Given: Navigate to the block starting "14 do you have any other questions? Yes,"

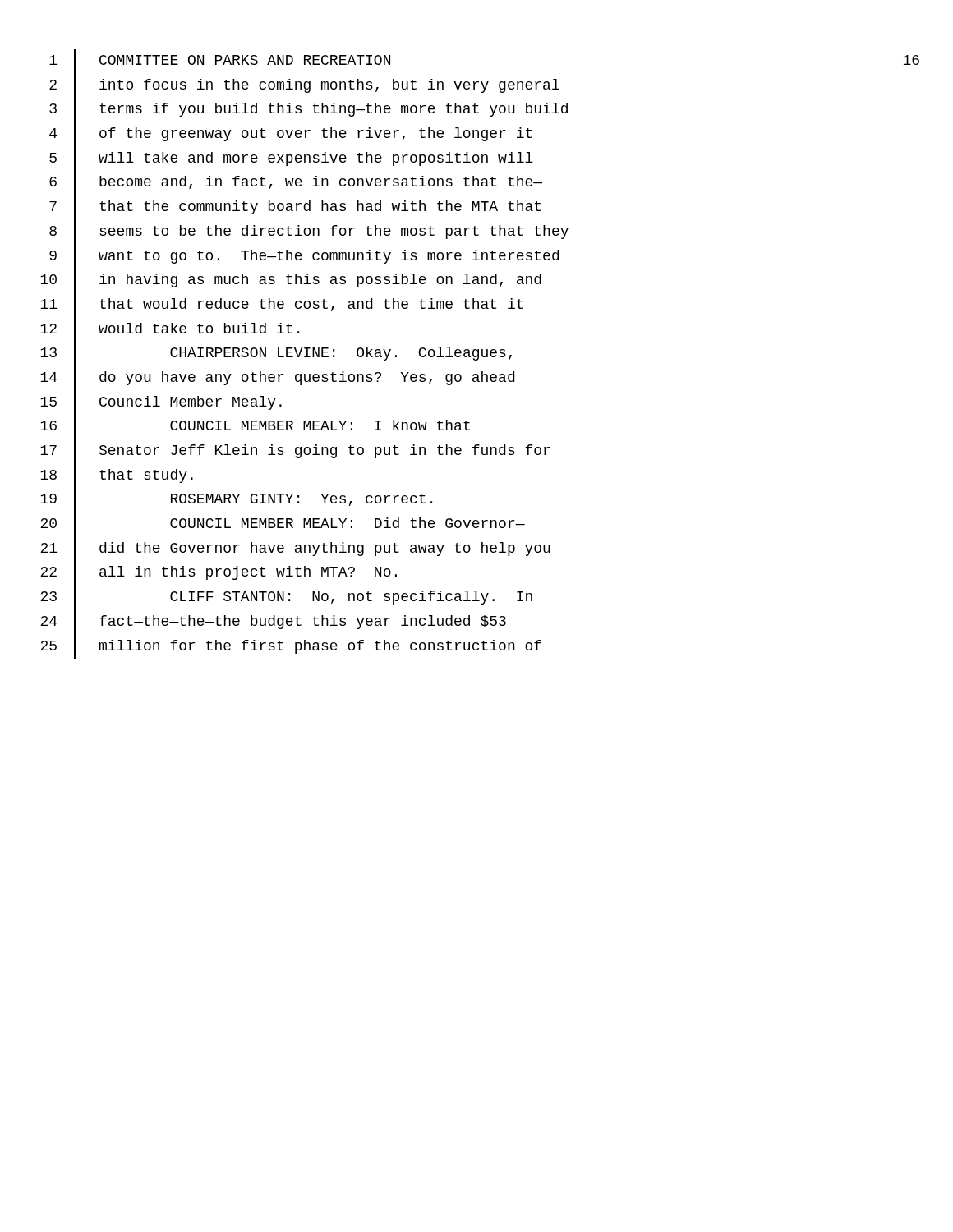Looking at the screenshot, I should [476, 378].
